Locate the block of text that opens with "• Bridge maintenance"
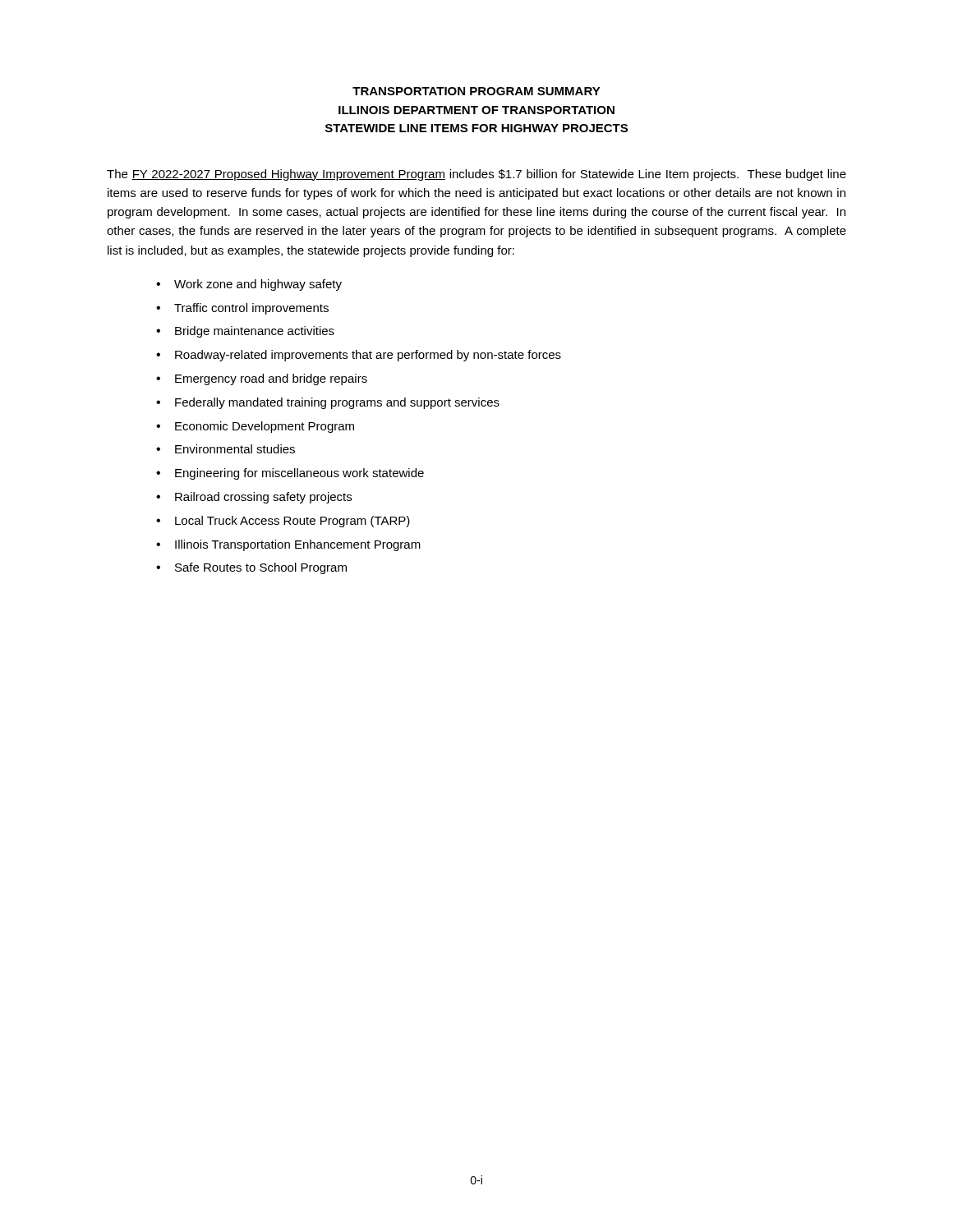This screenshot has width=953, height=1232. coord(245,332)
